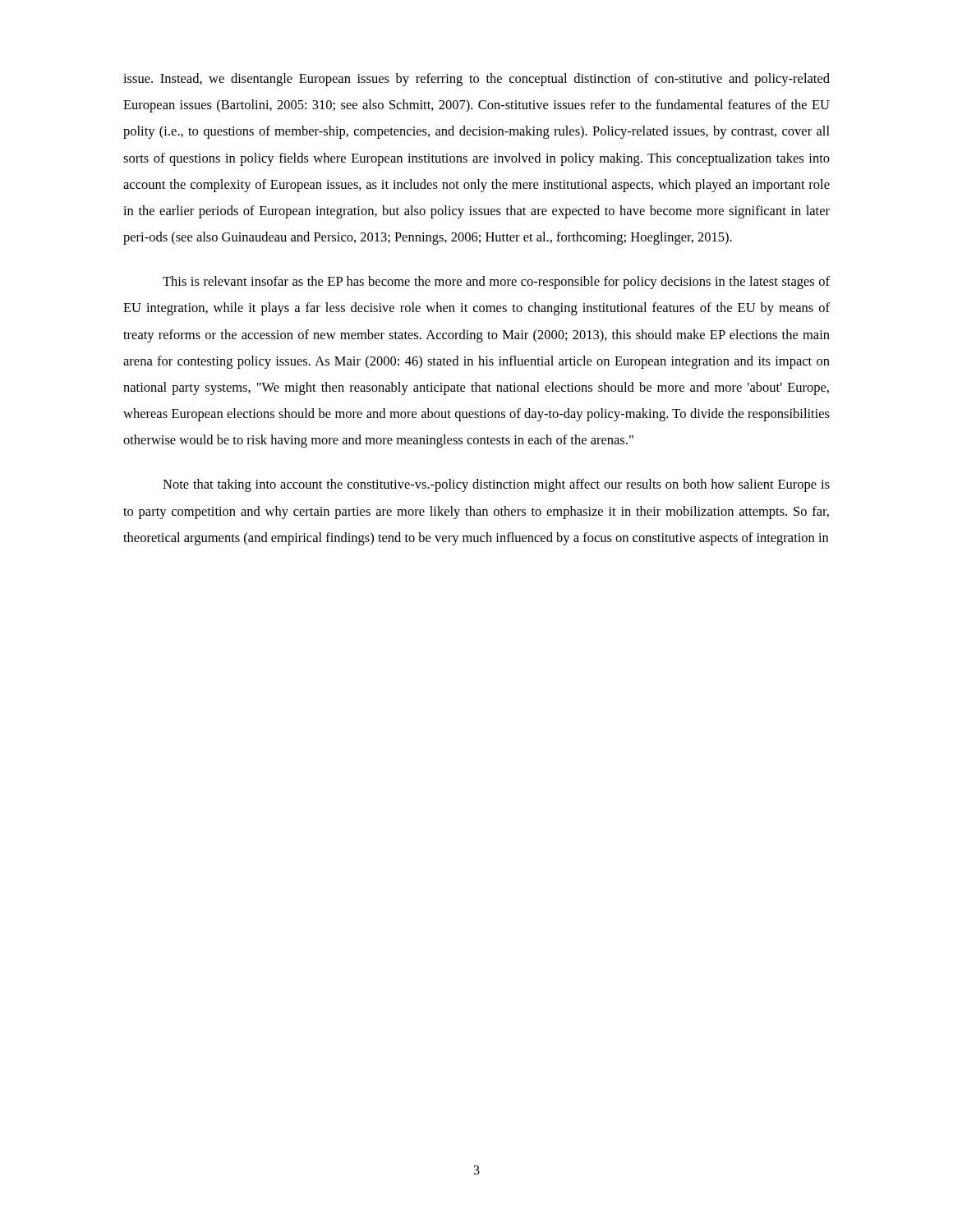Find the passage starting "This is relevant insofar as"
This screenshot has height=1232, width=953.
click(476, 361)
